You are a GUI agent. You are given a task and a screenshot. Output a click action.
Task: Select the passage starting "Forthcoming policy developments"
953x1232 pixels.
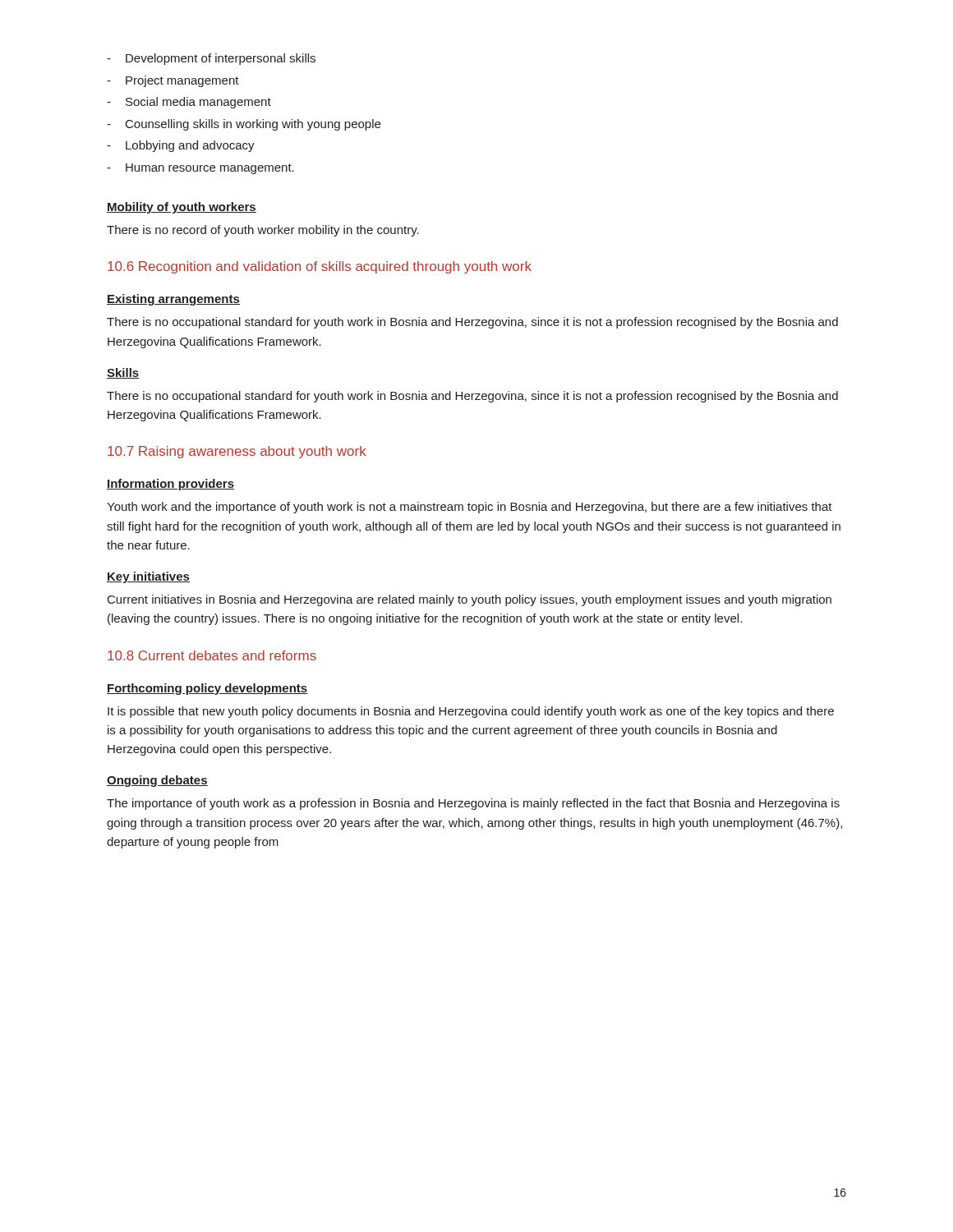tap(207, 687)
